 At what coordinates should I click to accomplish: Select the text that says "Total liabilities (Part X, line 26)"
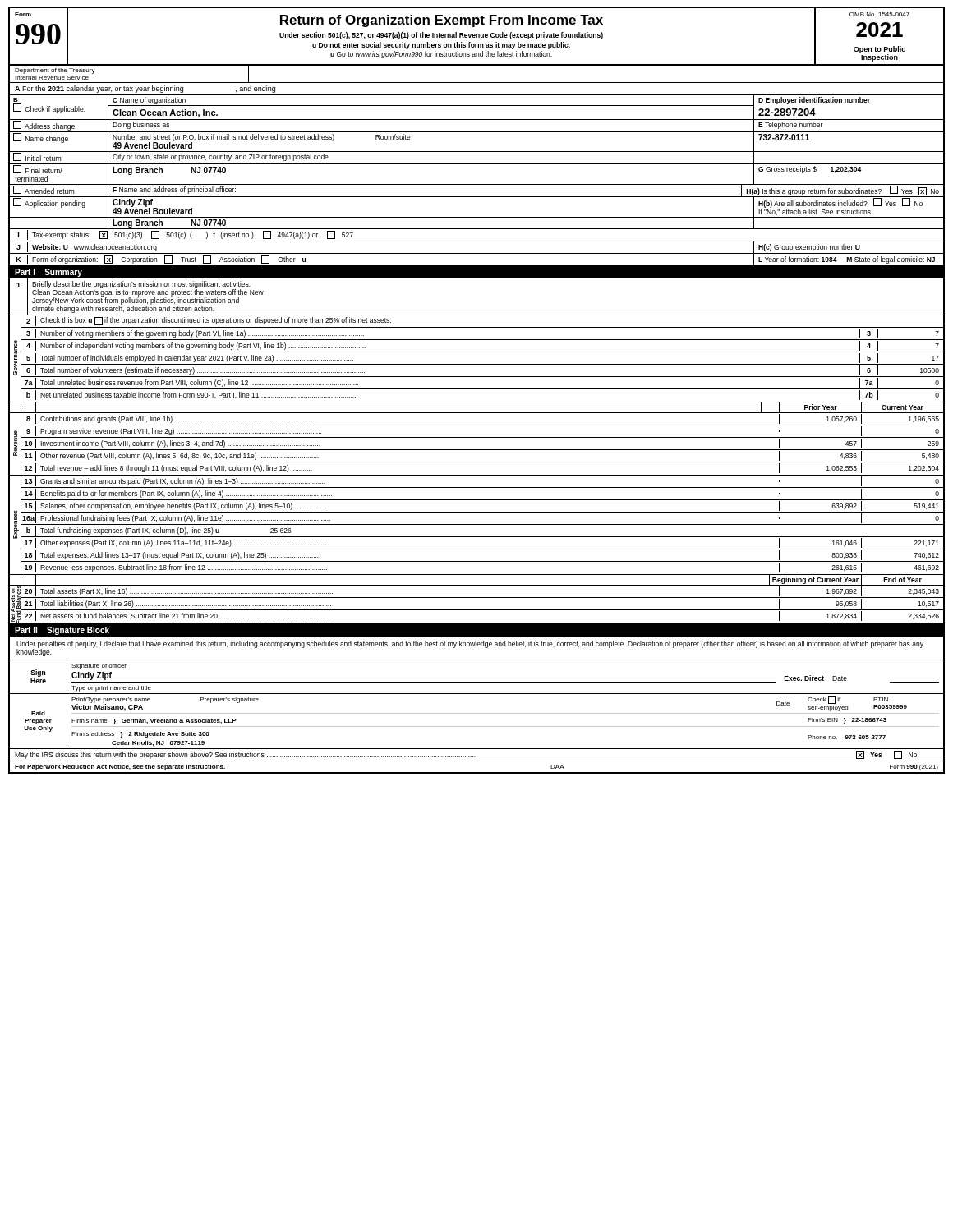[x=186, y=603]
